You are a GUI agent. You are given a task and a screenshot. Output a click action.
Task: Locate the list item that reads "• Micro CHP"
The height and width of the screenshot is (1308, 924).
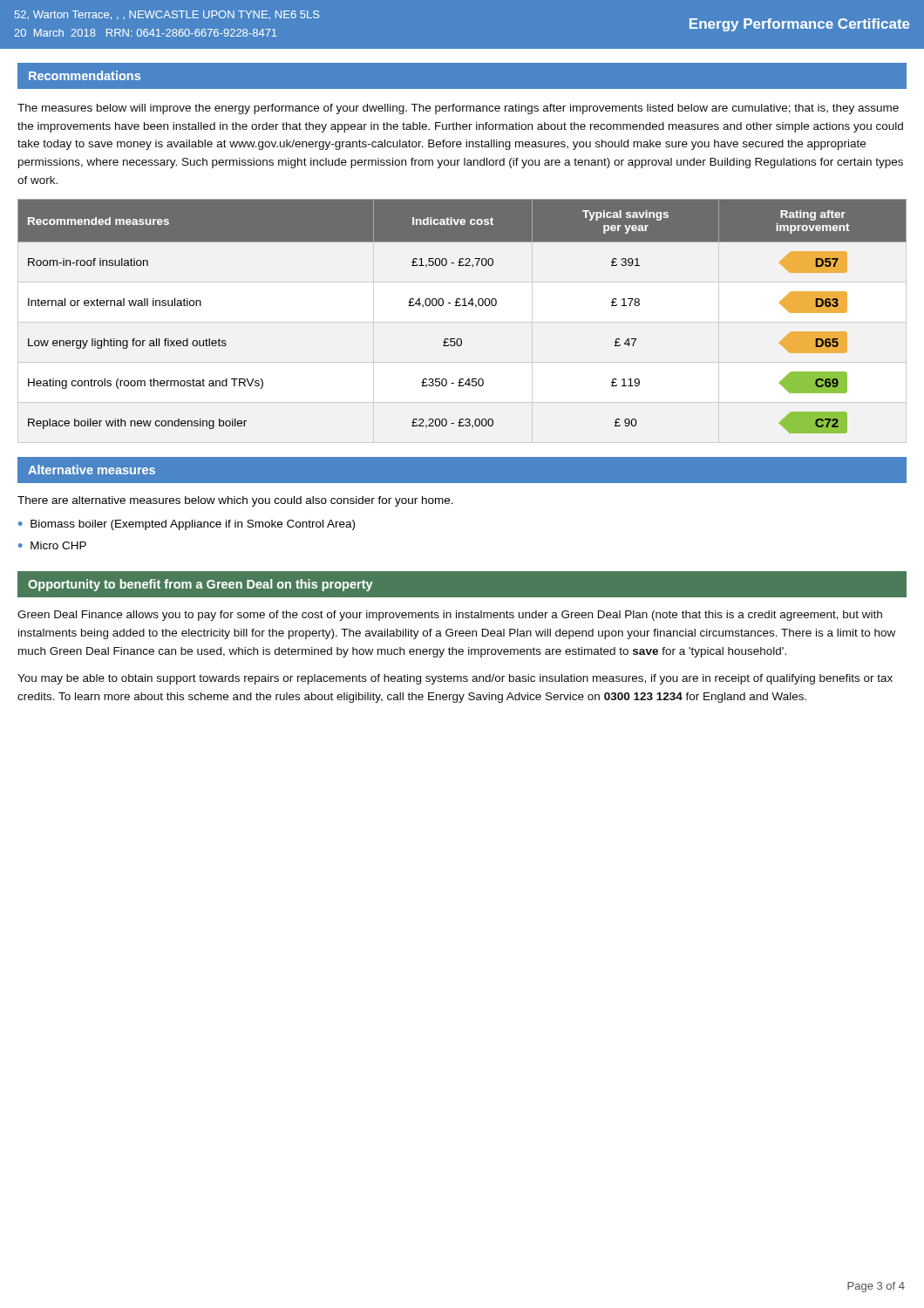[x=52, y=546]
